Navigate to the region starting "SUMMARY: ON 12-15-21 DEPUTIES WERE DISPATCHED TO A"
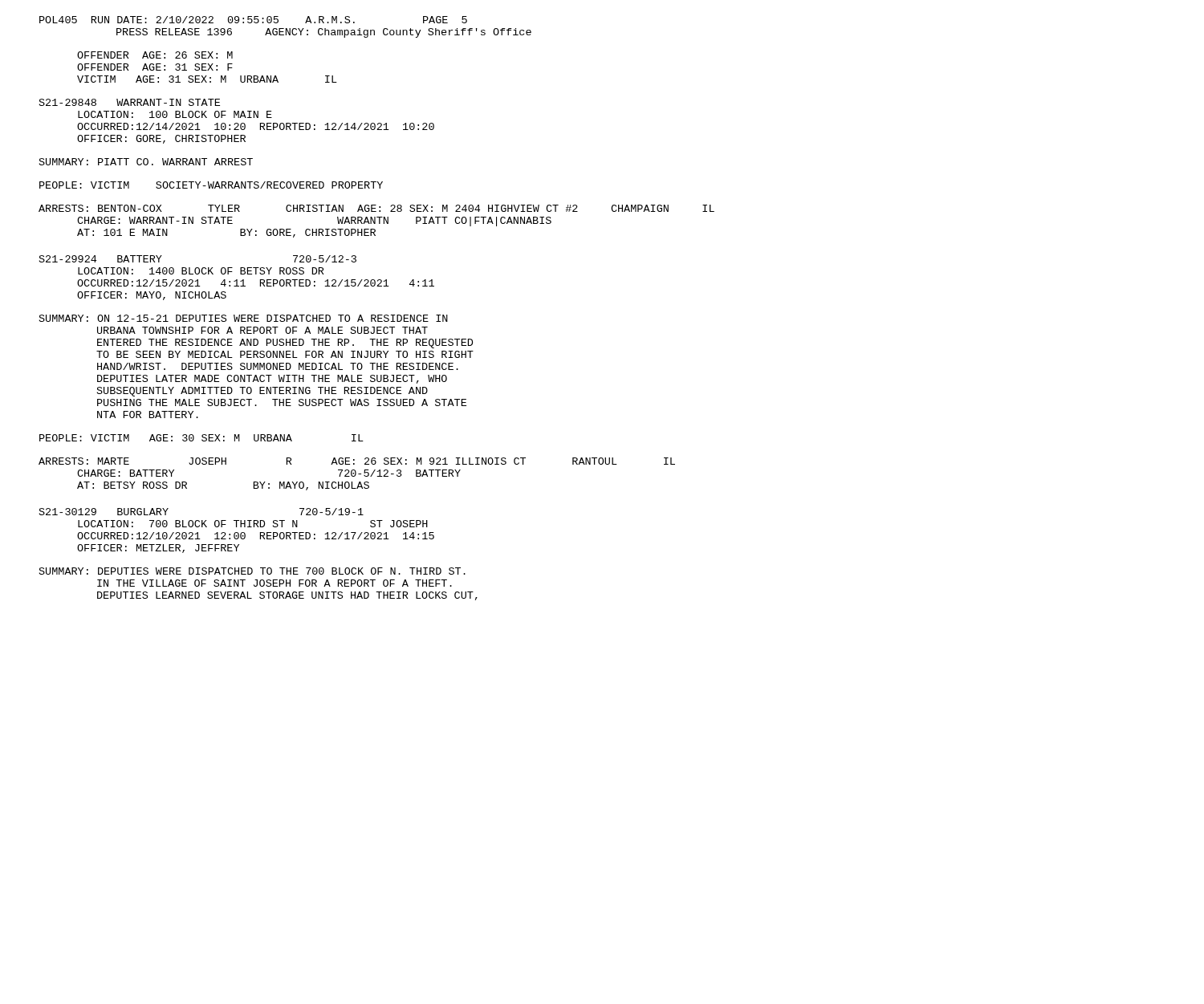The width and height of the screenshot is (1204, 1004). [244, 318]
